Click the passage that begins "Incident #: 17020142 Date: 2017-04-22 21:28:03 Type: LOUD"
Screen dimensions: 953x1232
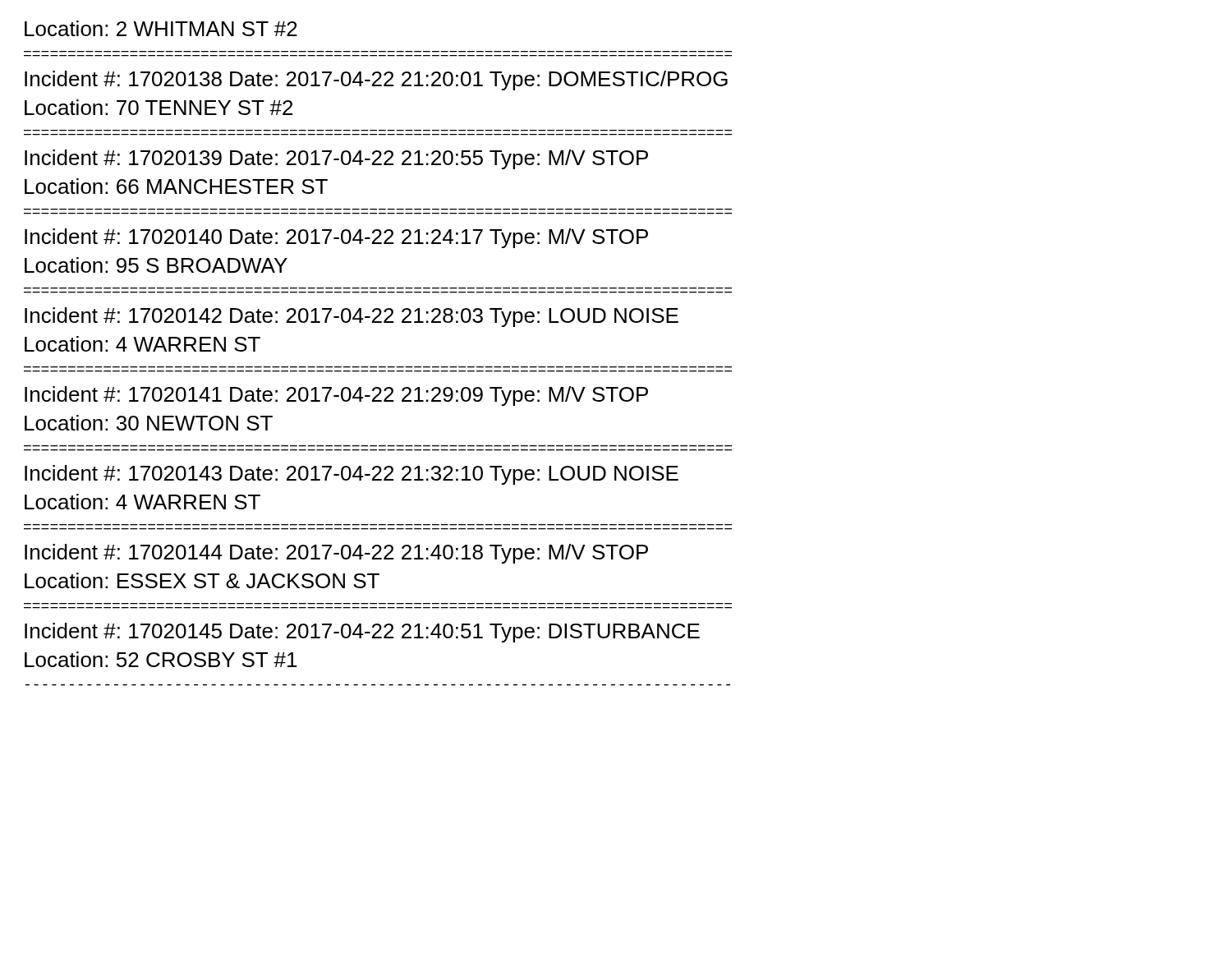pos(616,330)
